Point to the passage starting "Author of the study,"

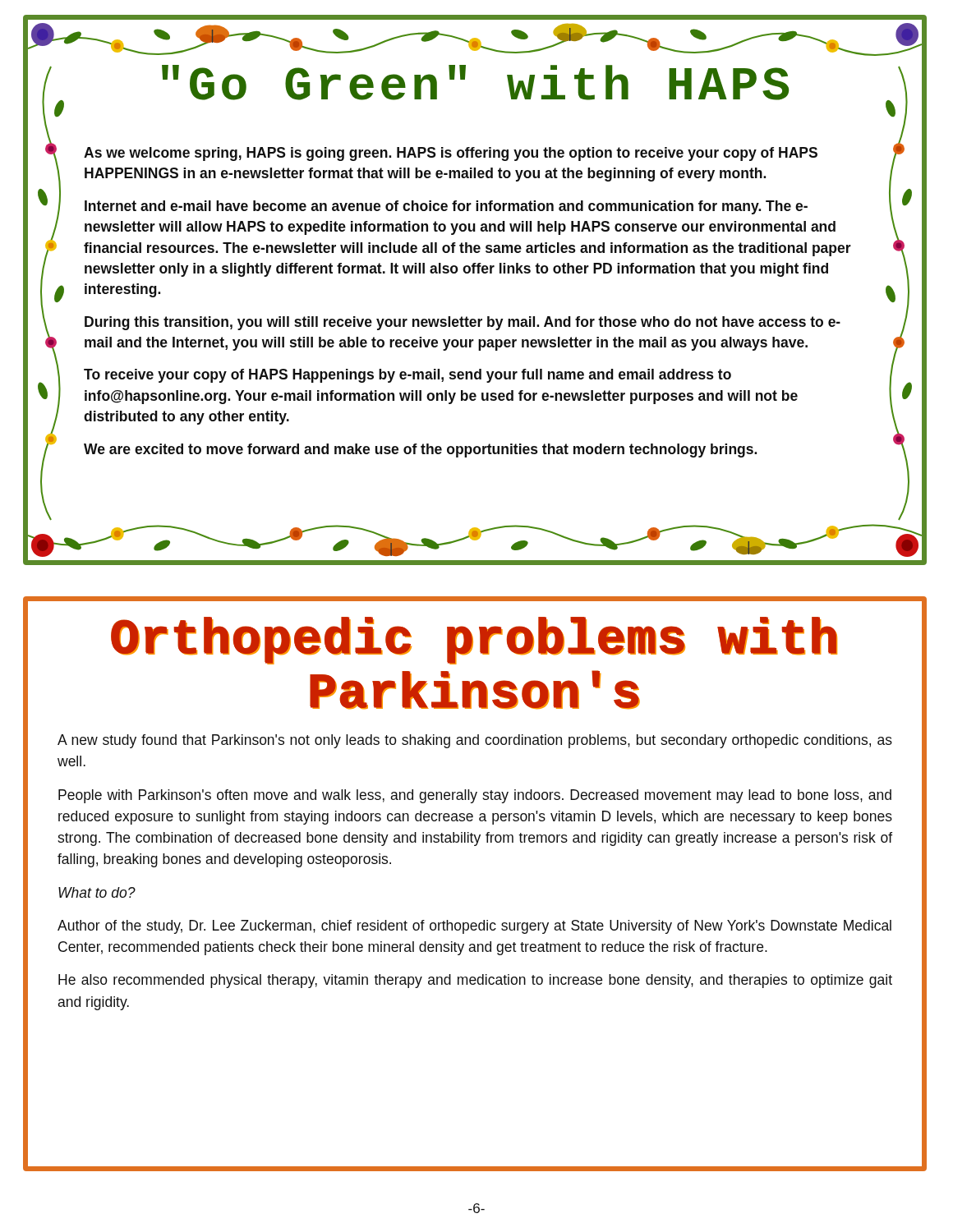pyautogui.click(x=475, y=936)
